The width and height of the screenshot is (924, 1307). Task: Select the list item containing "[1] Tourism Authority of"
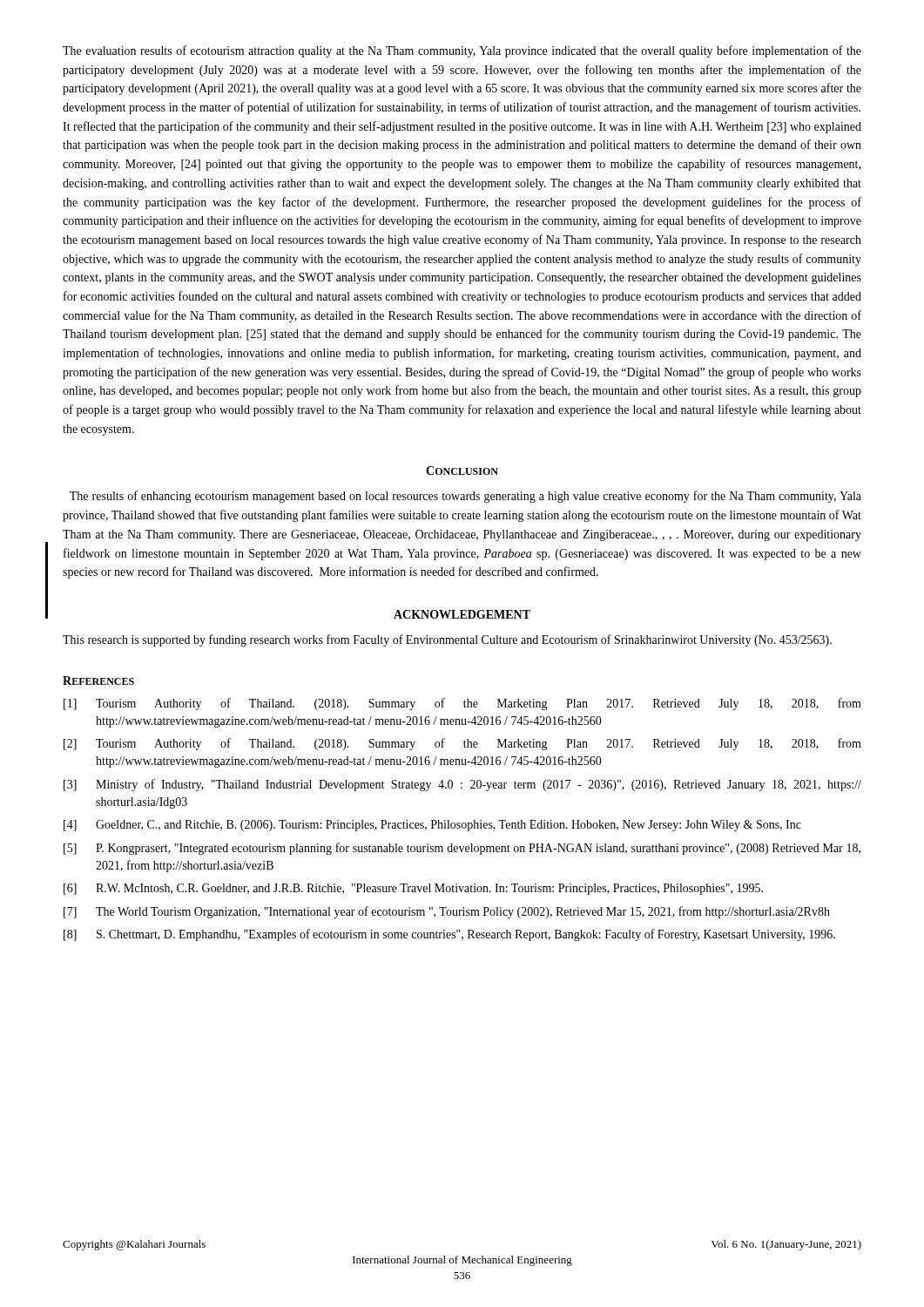[462, 713]
